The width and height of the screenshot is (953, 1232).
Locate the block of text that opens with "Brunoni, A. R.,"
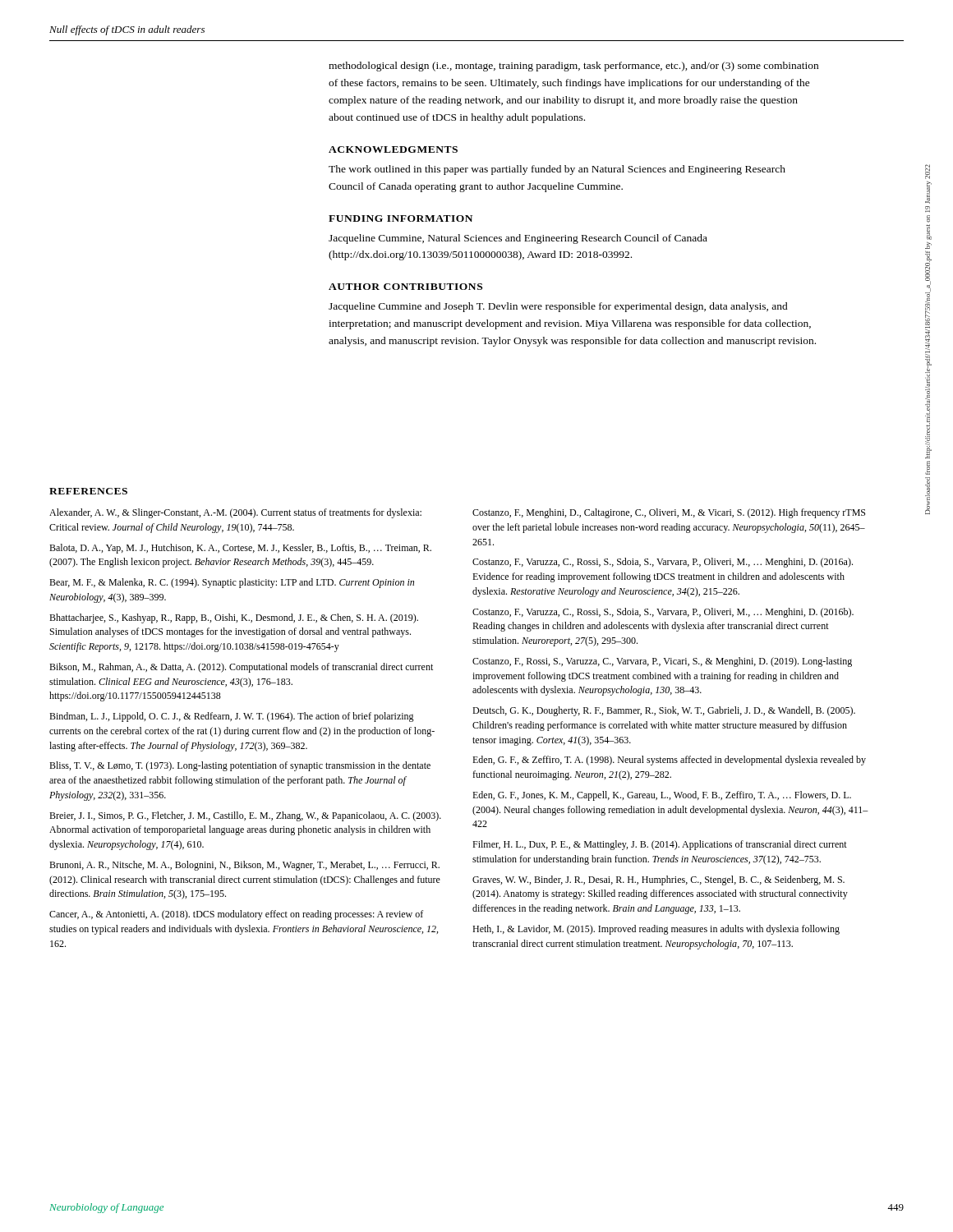pyautogui.click(x=245, y=879)
